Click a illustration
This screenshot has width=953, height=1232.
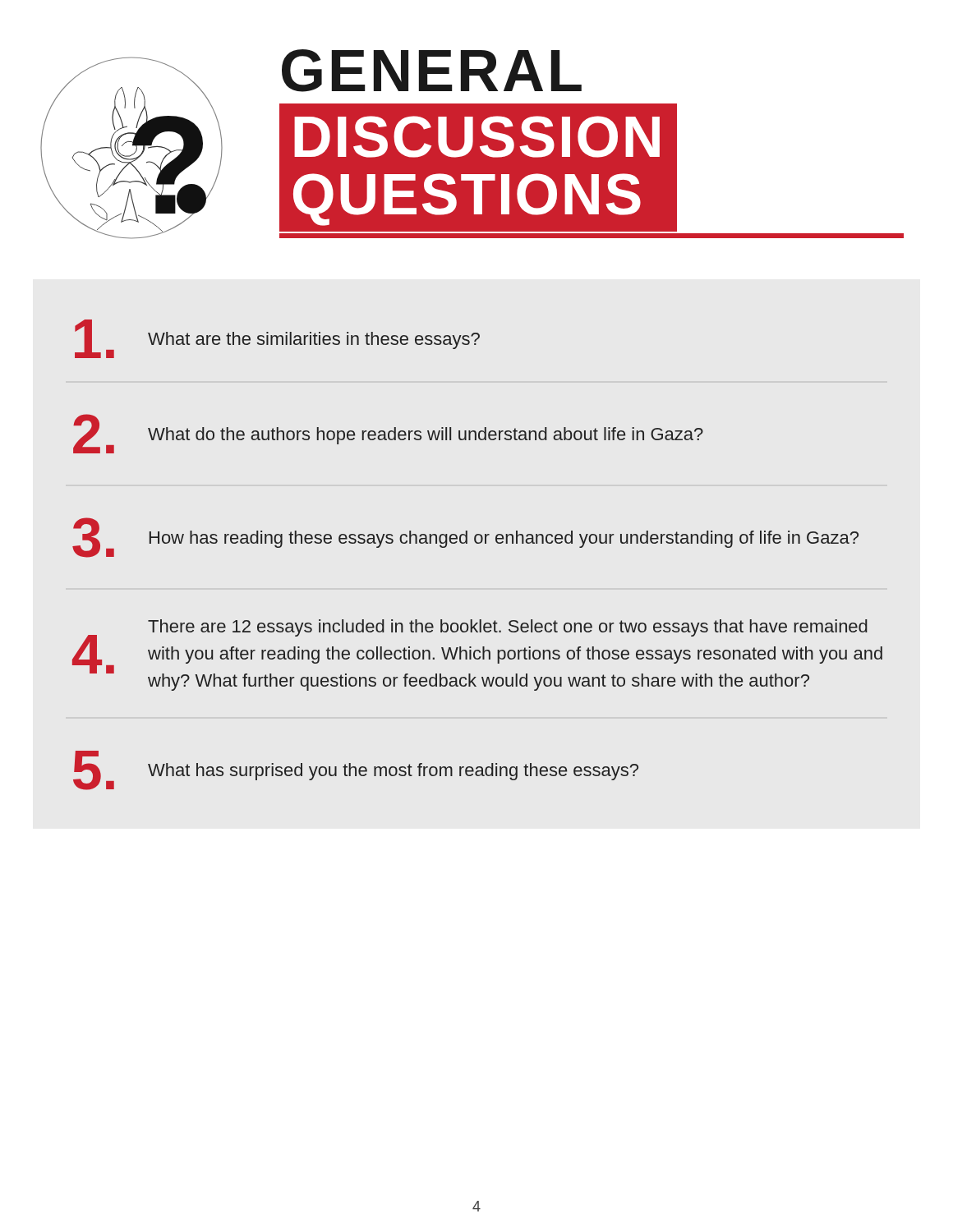(x=148, y=140)
